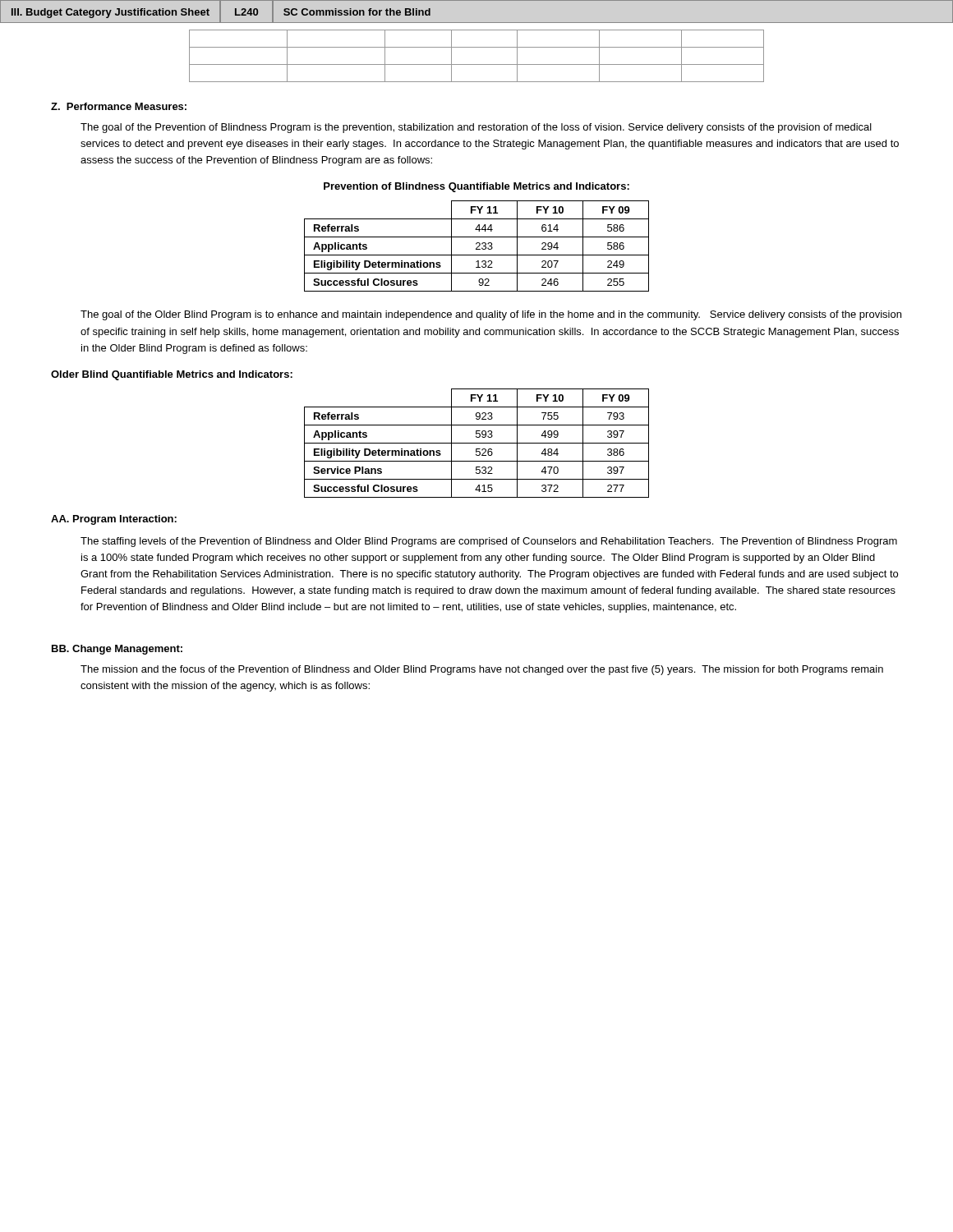Click on the section header that reads "AA. Program Interaction:"
The height and width of the screenshot is (1232, 953).
114,519
